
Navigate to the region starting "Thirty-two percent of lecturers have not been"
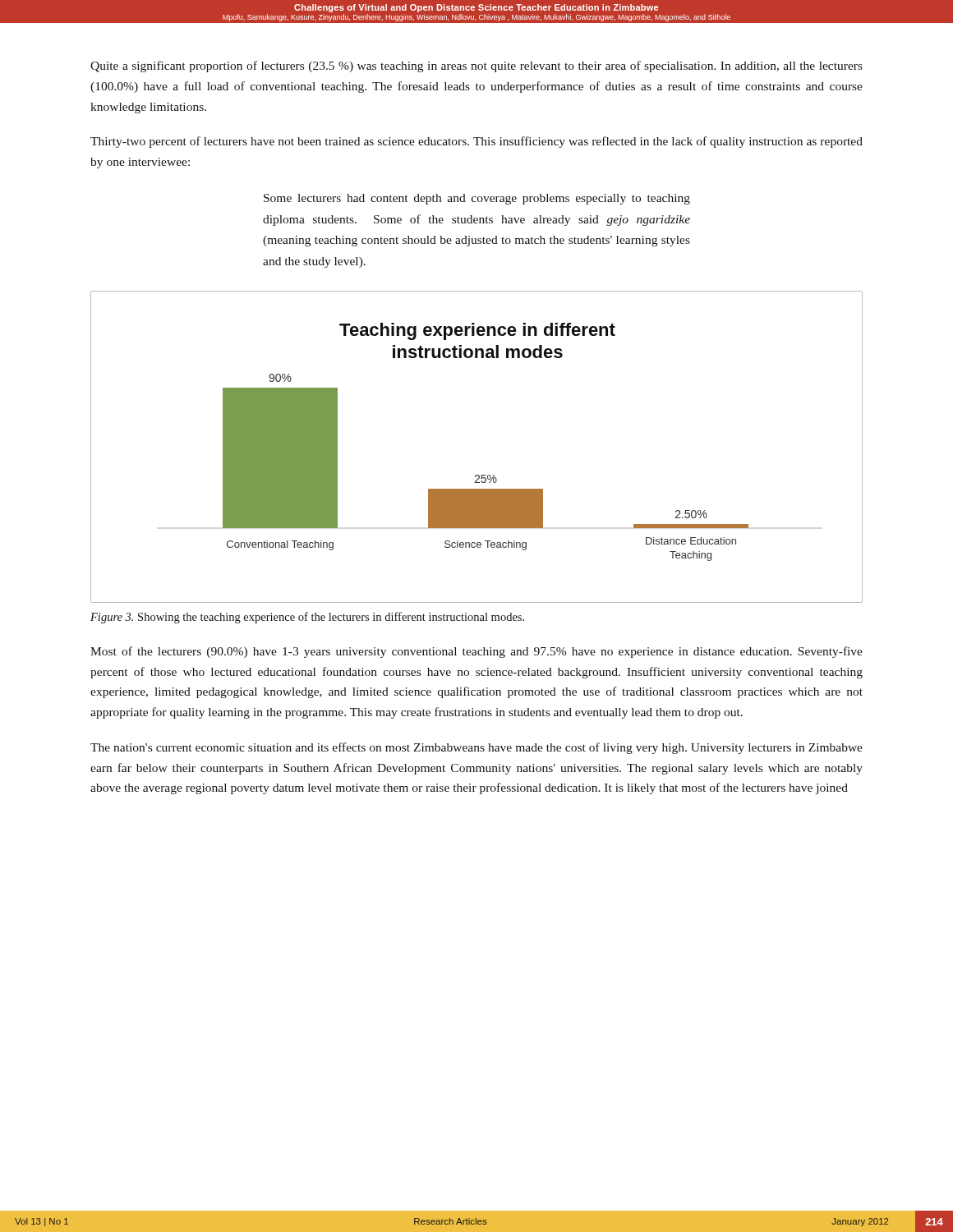click(476, 151)
